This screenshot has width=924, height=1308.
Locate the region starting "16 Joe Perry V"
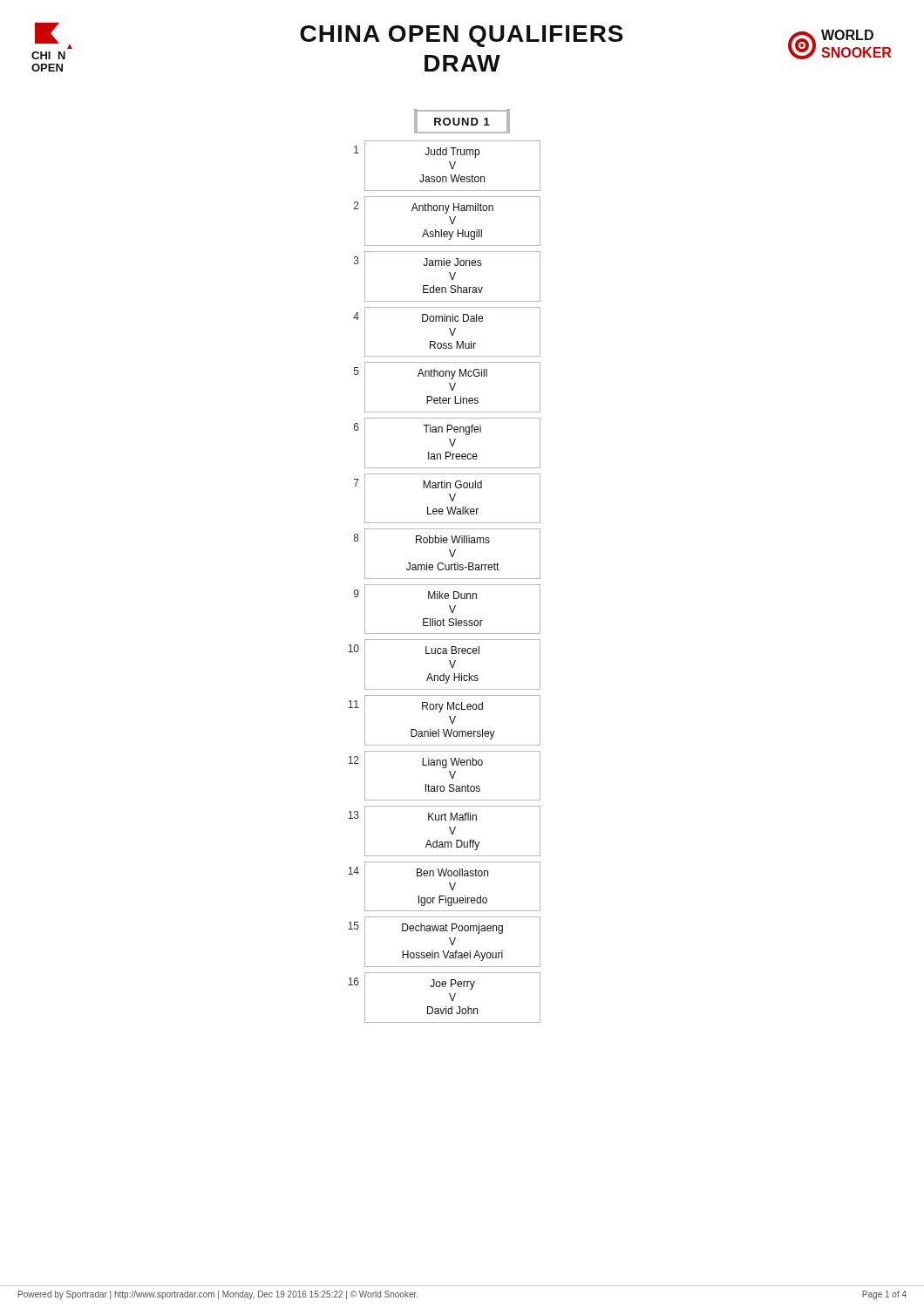(x=440, y=997)
